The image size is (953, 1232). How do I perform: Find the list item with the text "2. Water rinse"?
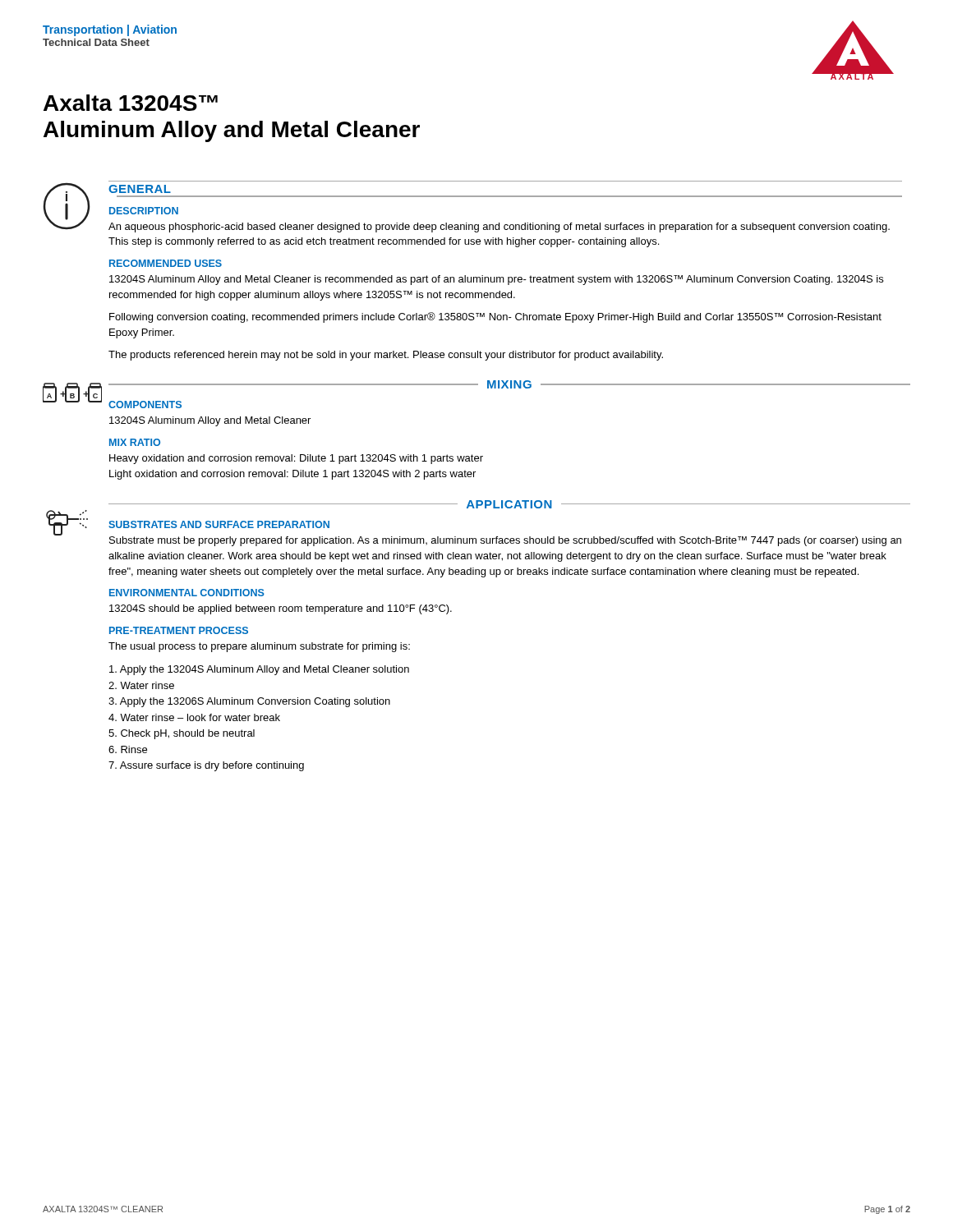(141, 685)
